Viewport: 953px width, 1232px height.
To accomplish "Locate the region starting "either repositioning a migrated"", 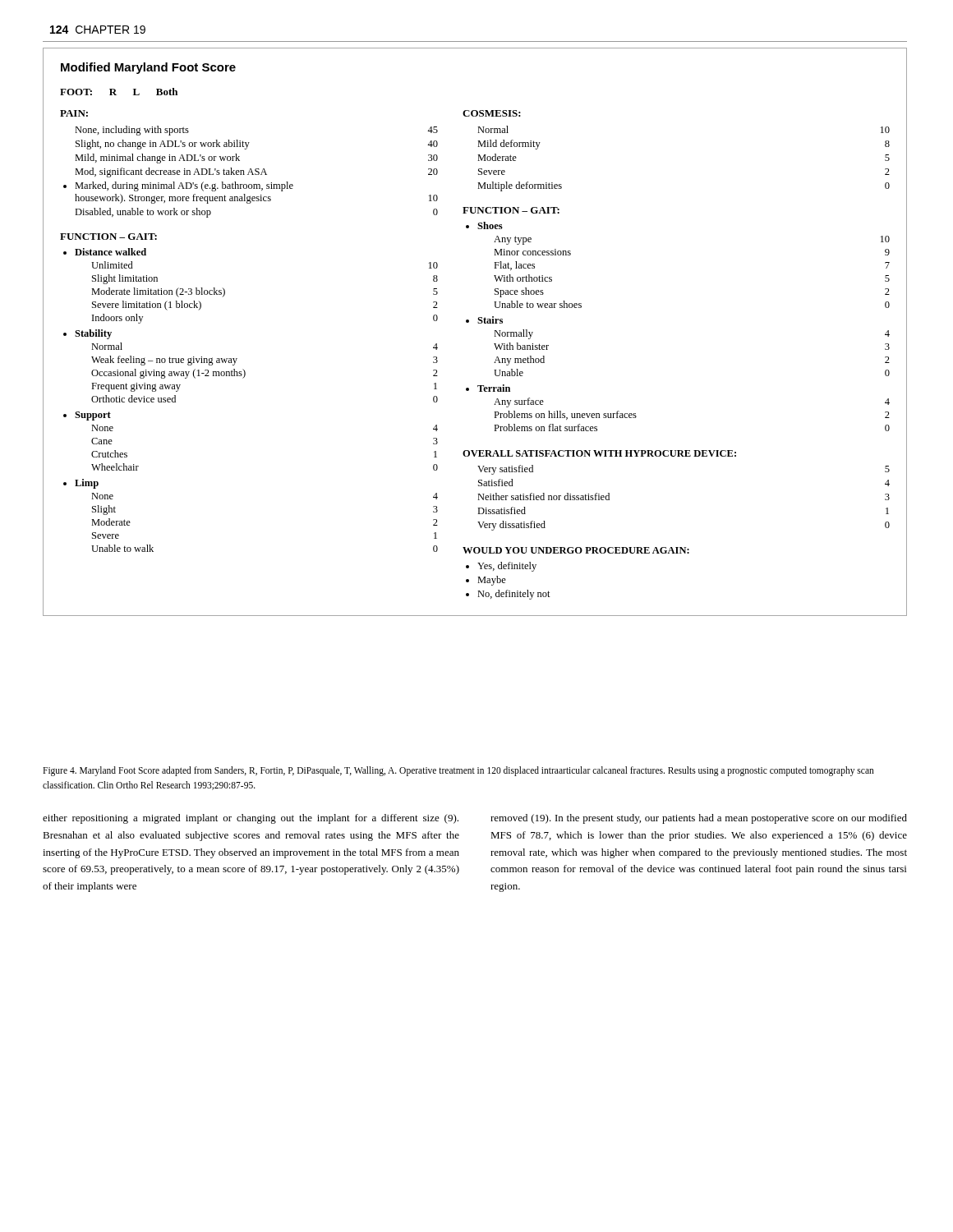I will click(x=249, y=818).
